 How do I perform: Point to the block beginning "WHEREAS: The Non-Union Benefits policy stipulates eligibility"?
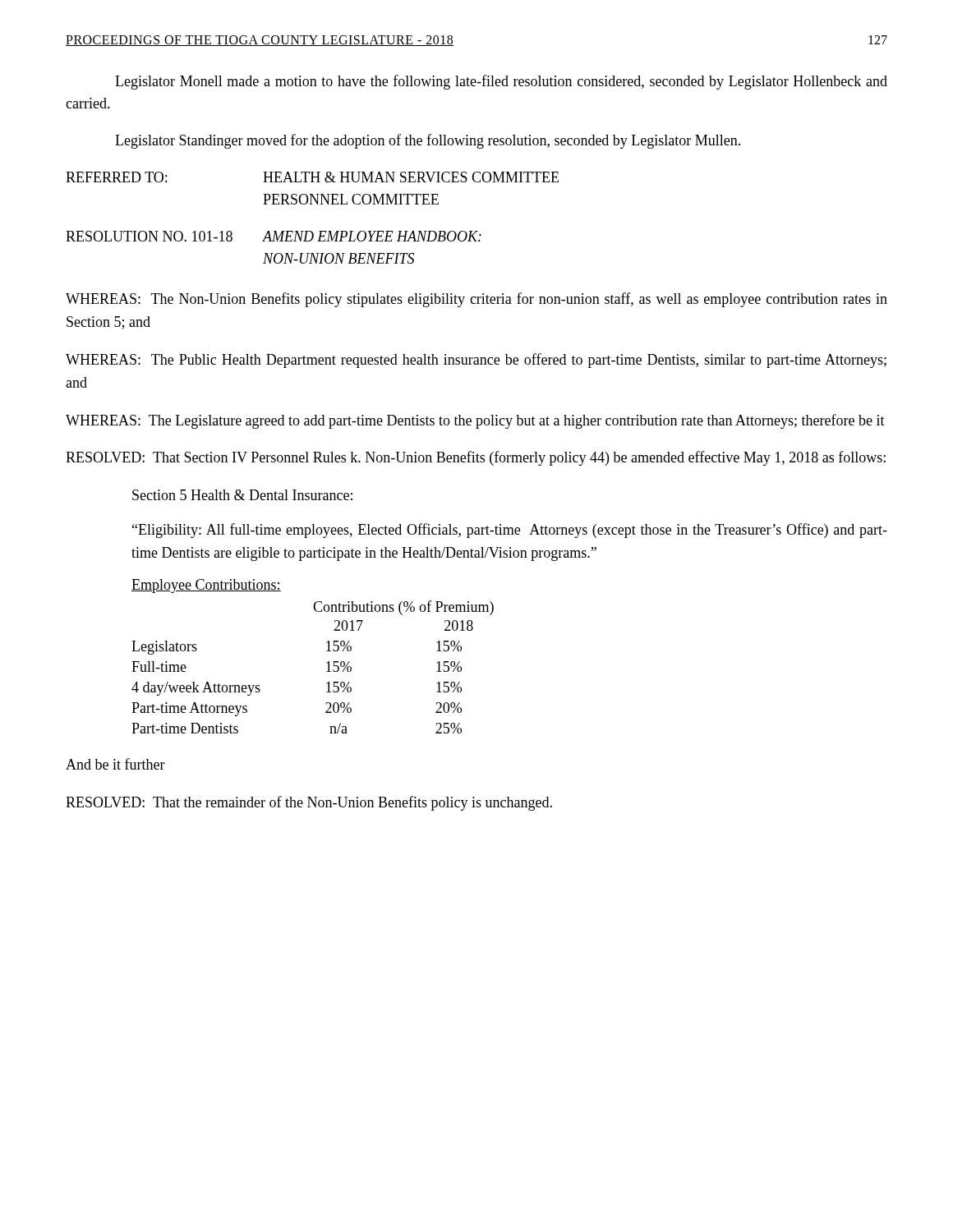476,310
